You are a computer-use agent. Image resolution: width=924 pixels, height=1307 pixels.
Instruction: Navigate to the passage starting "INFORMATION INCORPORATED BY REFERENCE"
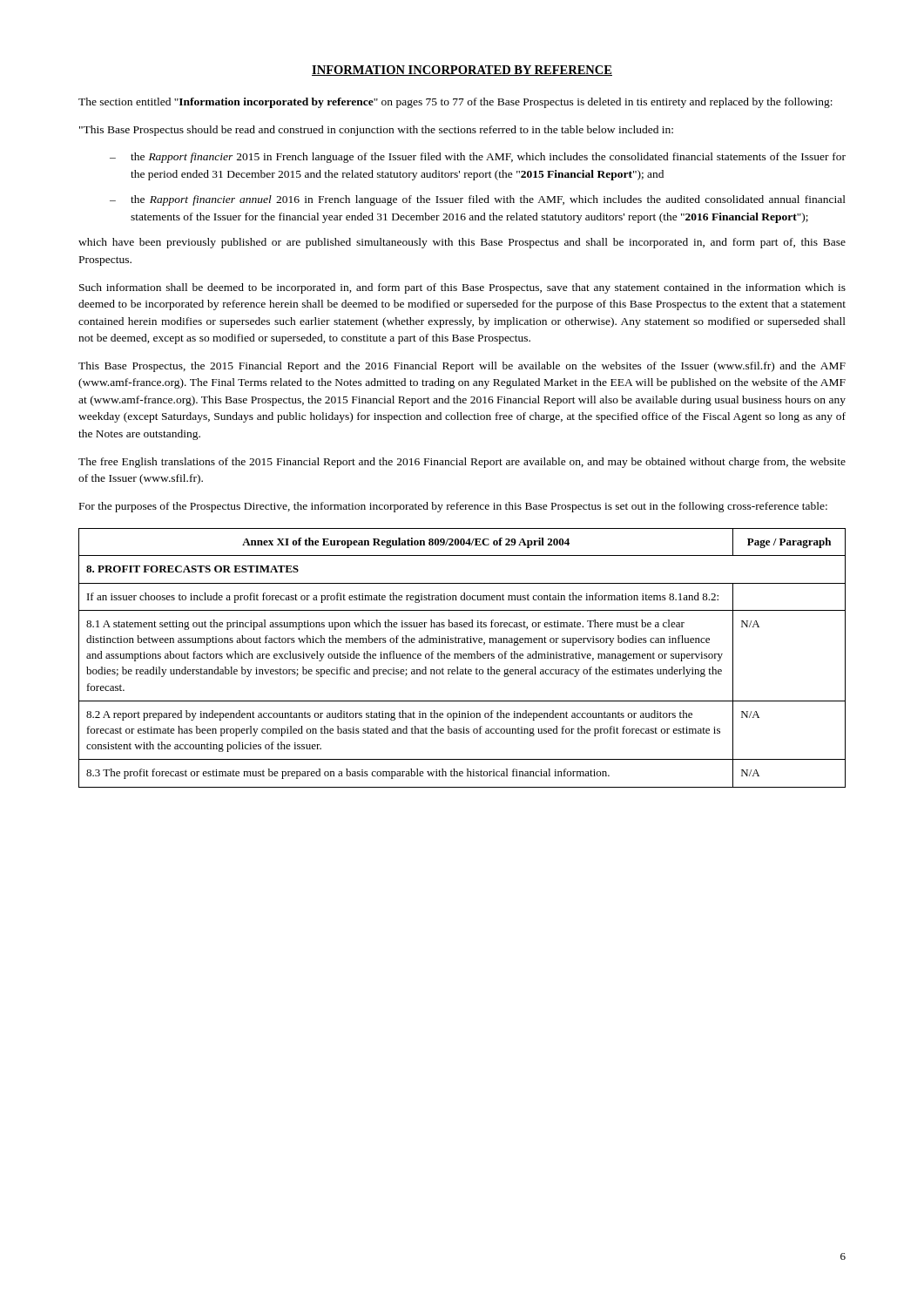[462, 70]
